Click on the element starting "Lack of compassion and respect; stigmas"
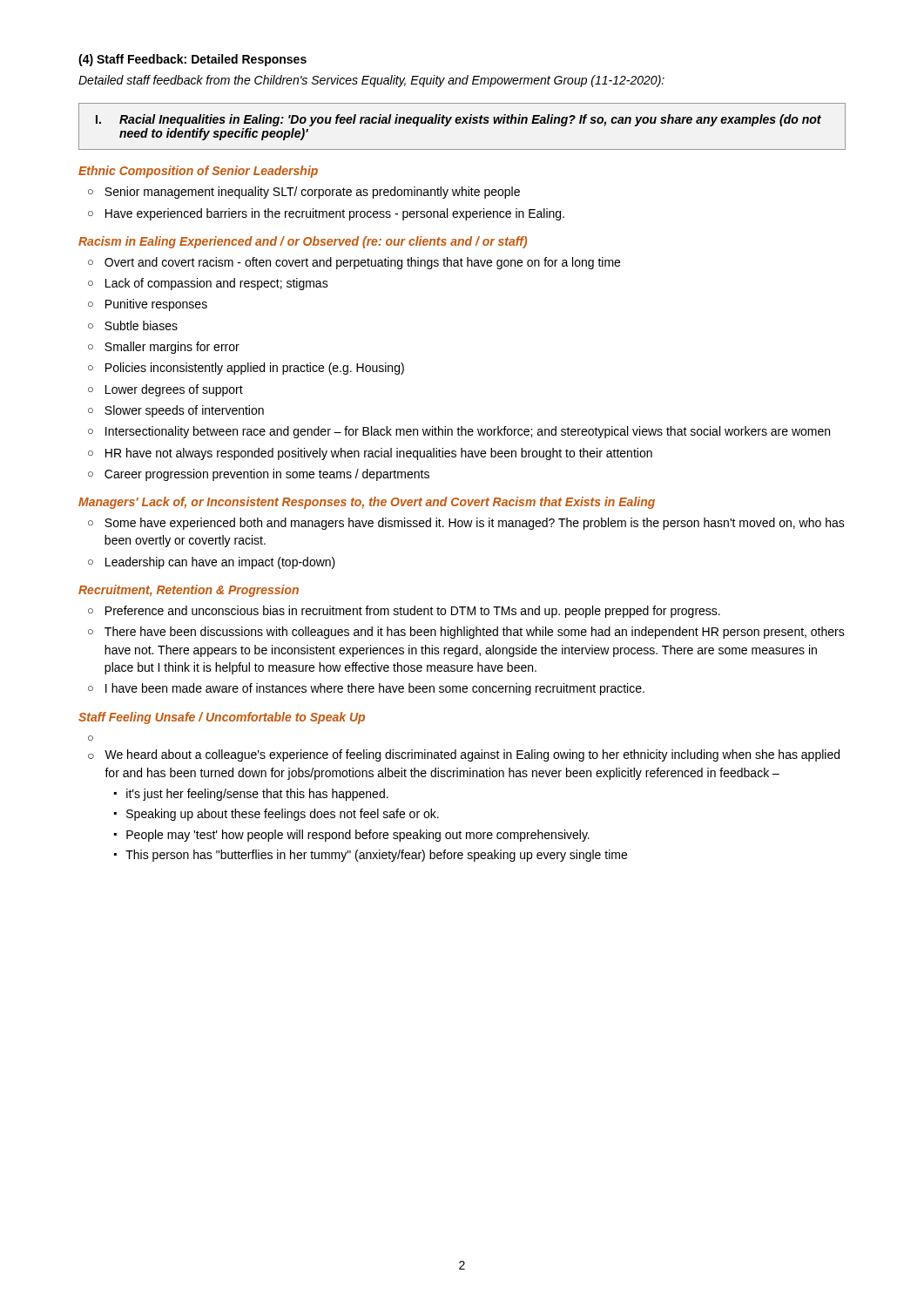 [x=208, y=284]
